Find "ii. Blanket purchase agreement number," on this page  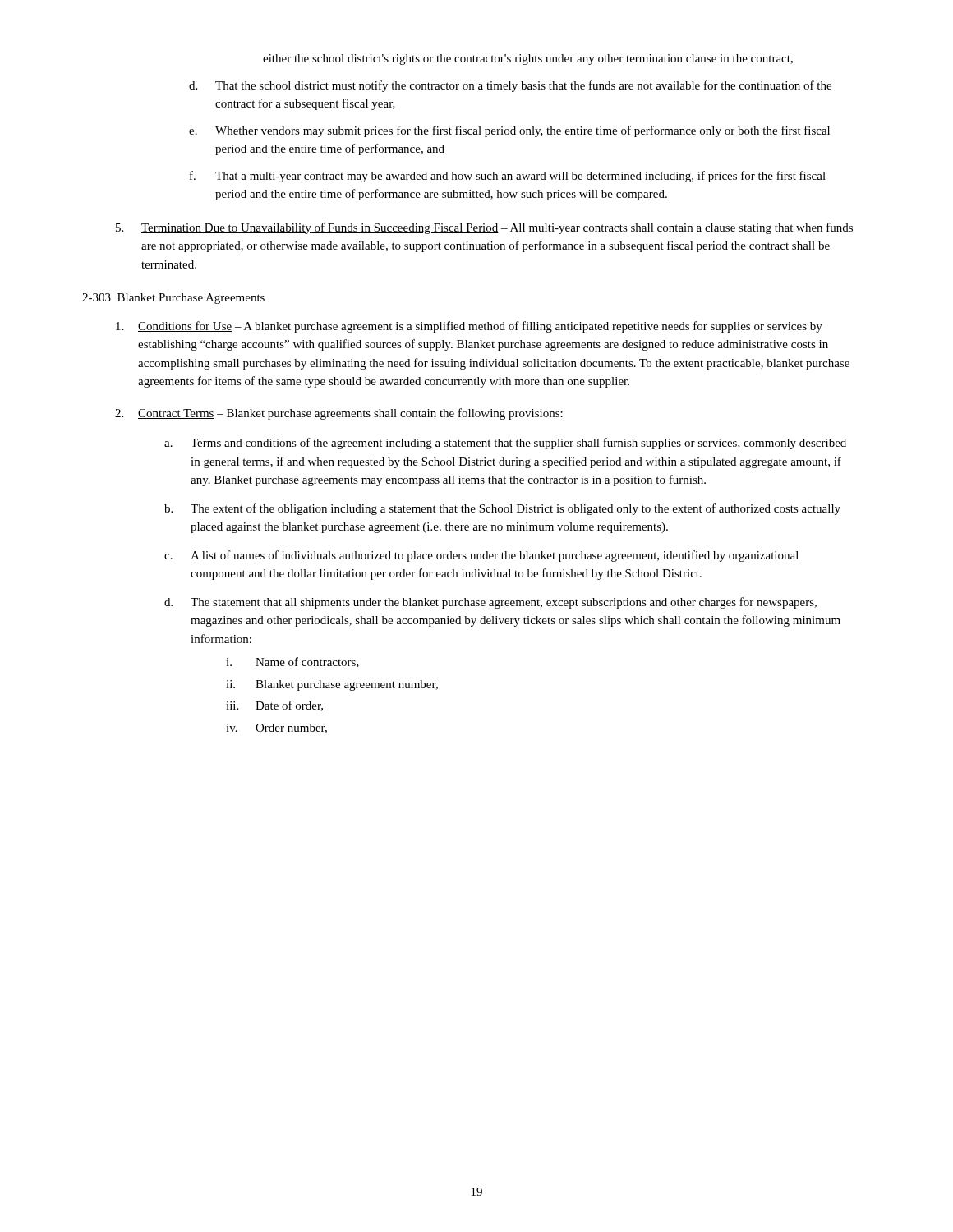(x=332, y=684)
